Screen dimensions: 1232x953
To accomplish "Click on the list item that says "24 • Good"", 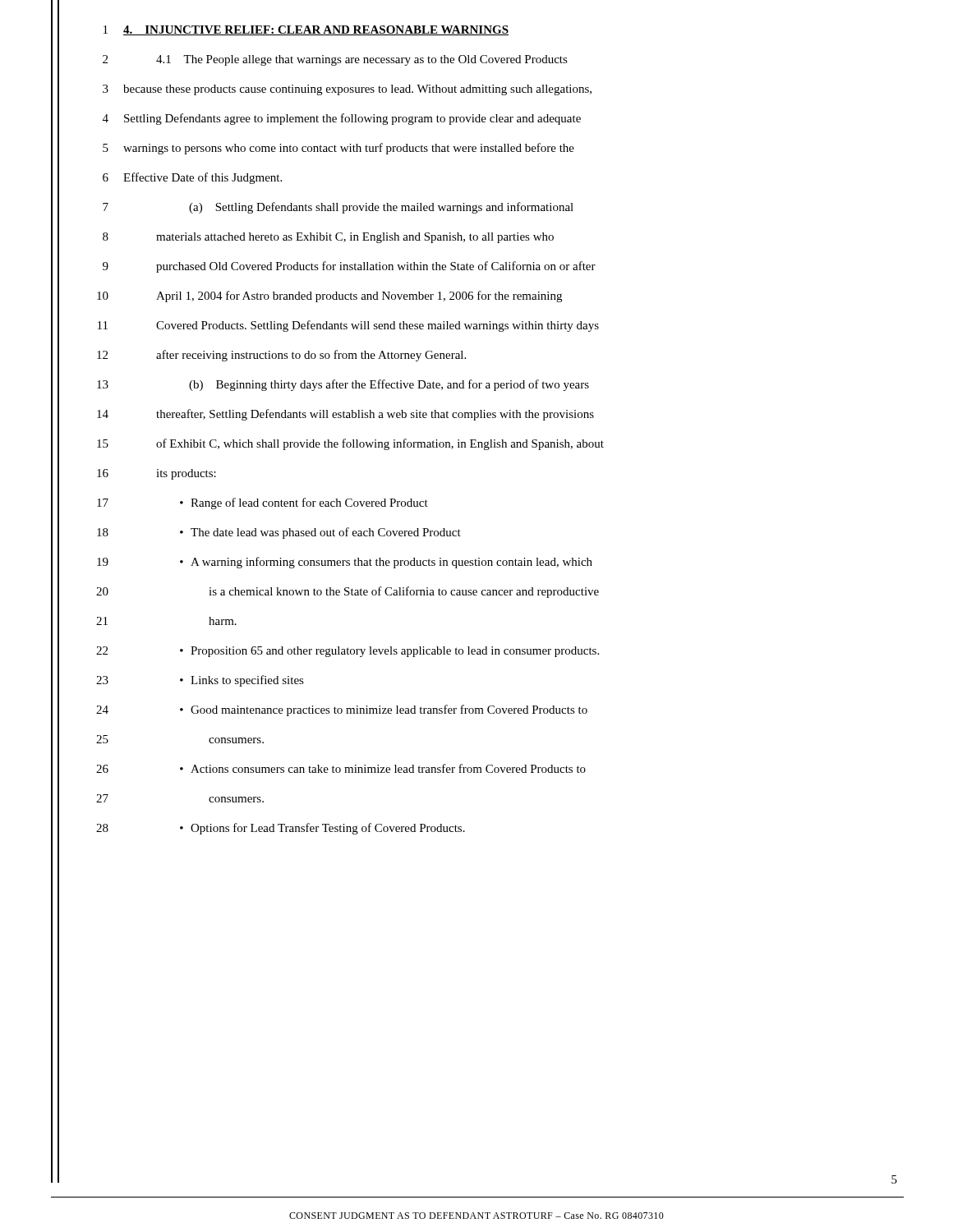I will coord(489,724).
